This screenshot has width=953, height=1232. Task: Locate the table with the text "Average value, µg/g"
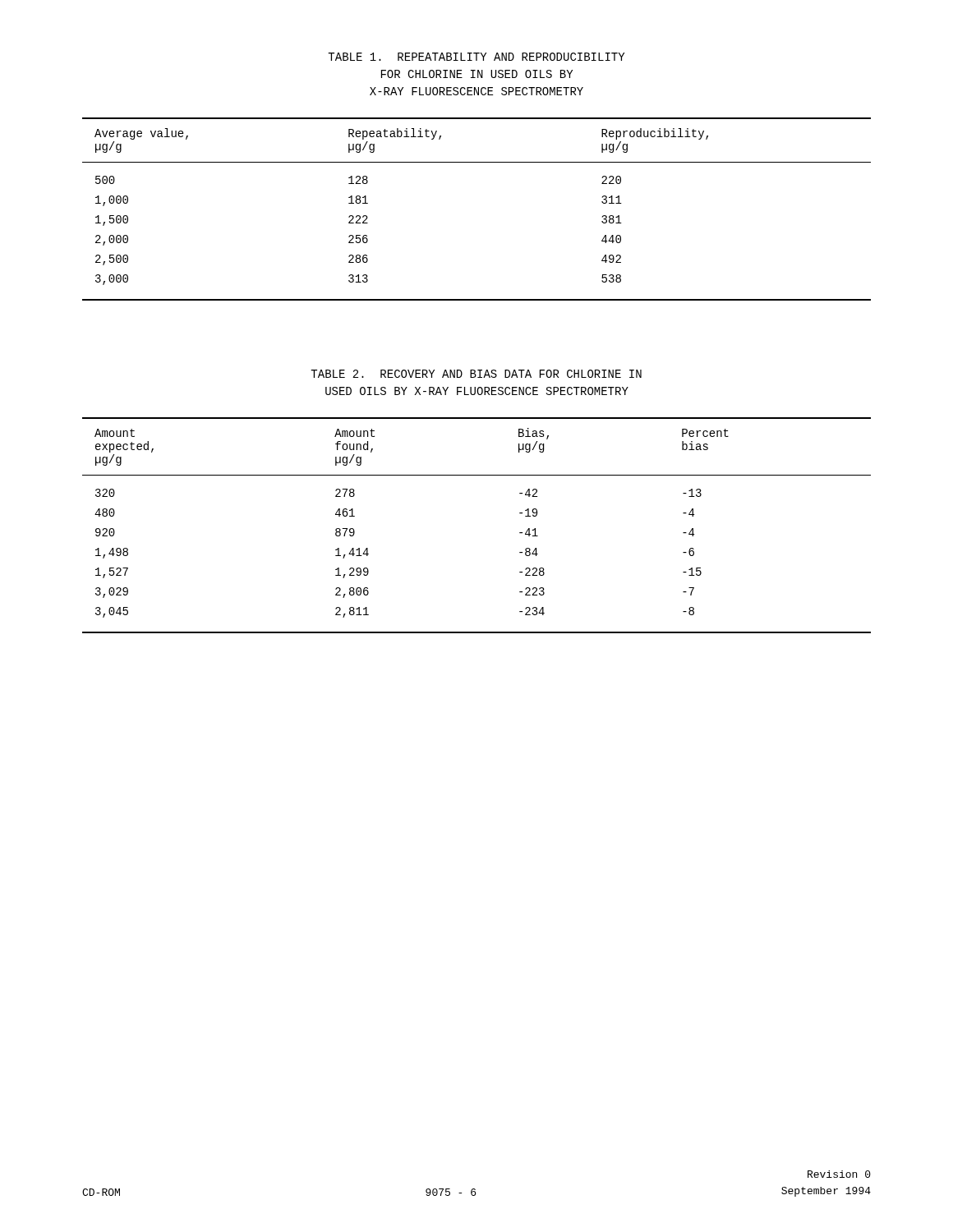coord(476,209)
